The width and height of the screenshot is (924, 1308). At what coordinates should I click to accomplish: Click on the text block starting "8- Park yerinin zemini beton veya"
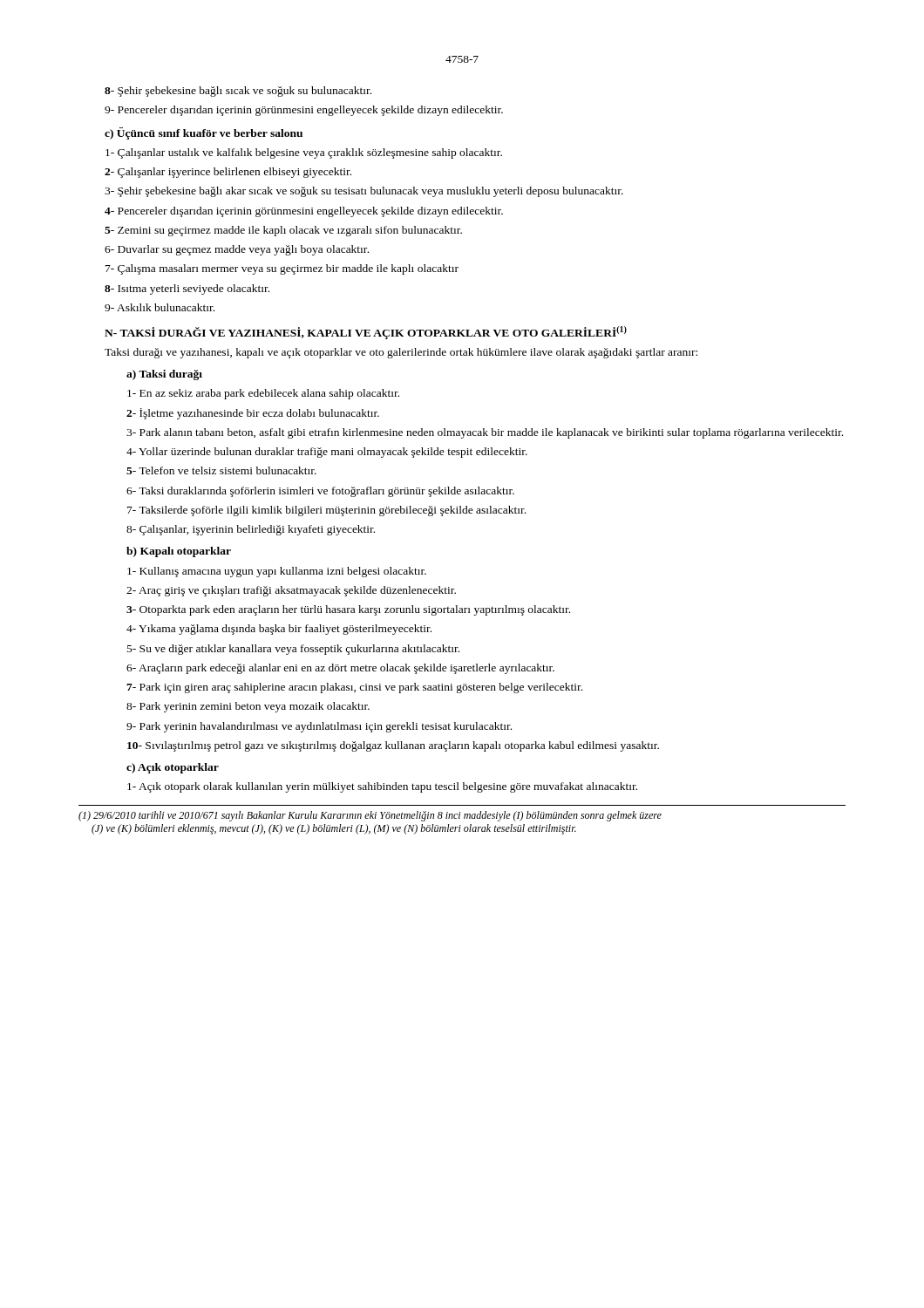point(248,706)
